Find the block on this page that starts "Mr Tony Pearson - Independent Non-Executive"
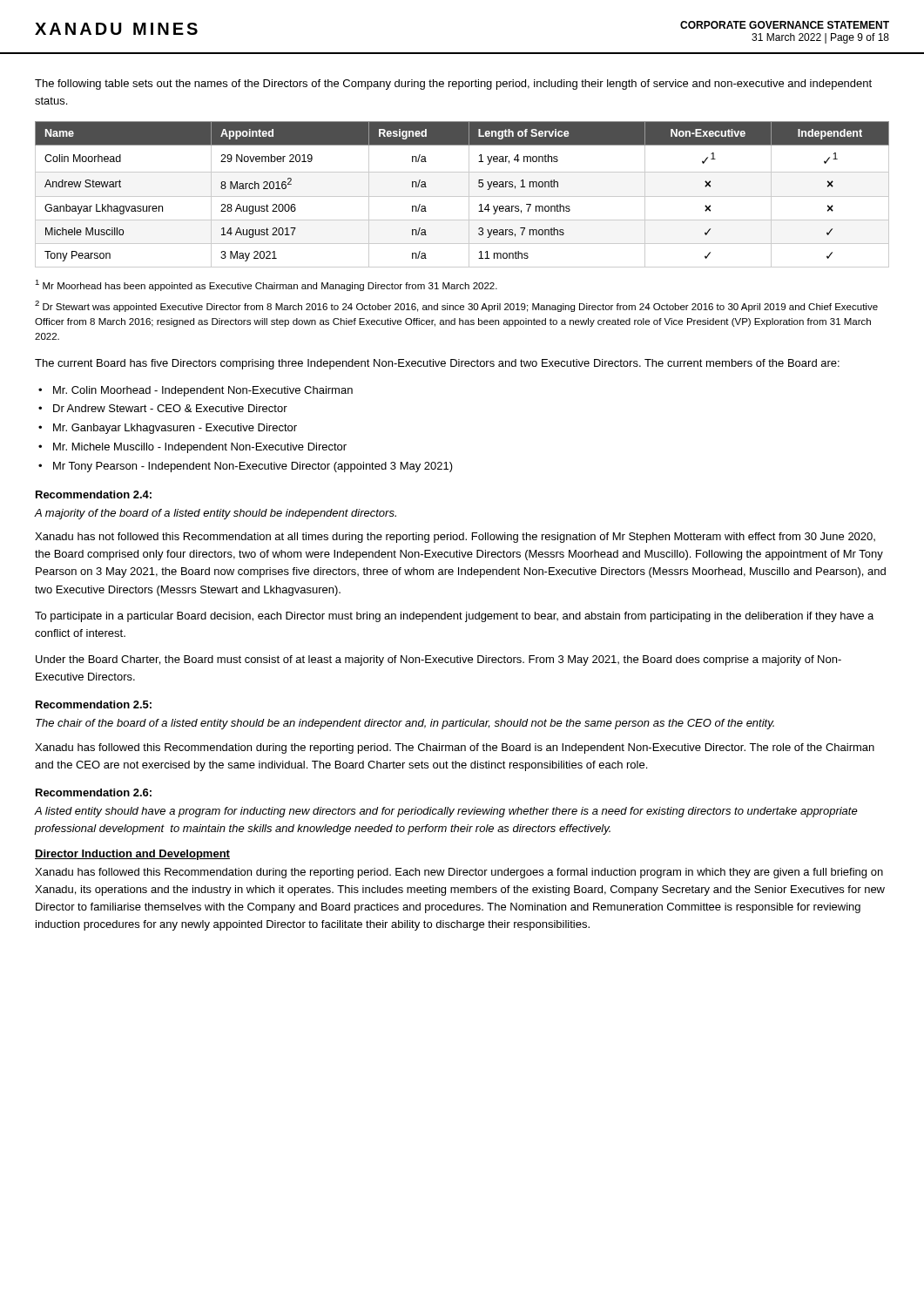Viewport: 924px width, 1307px height. point(253,466)
